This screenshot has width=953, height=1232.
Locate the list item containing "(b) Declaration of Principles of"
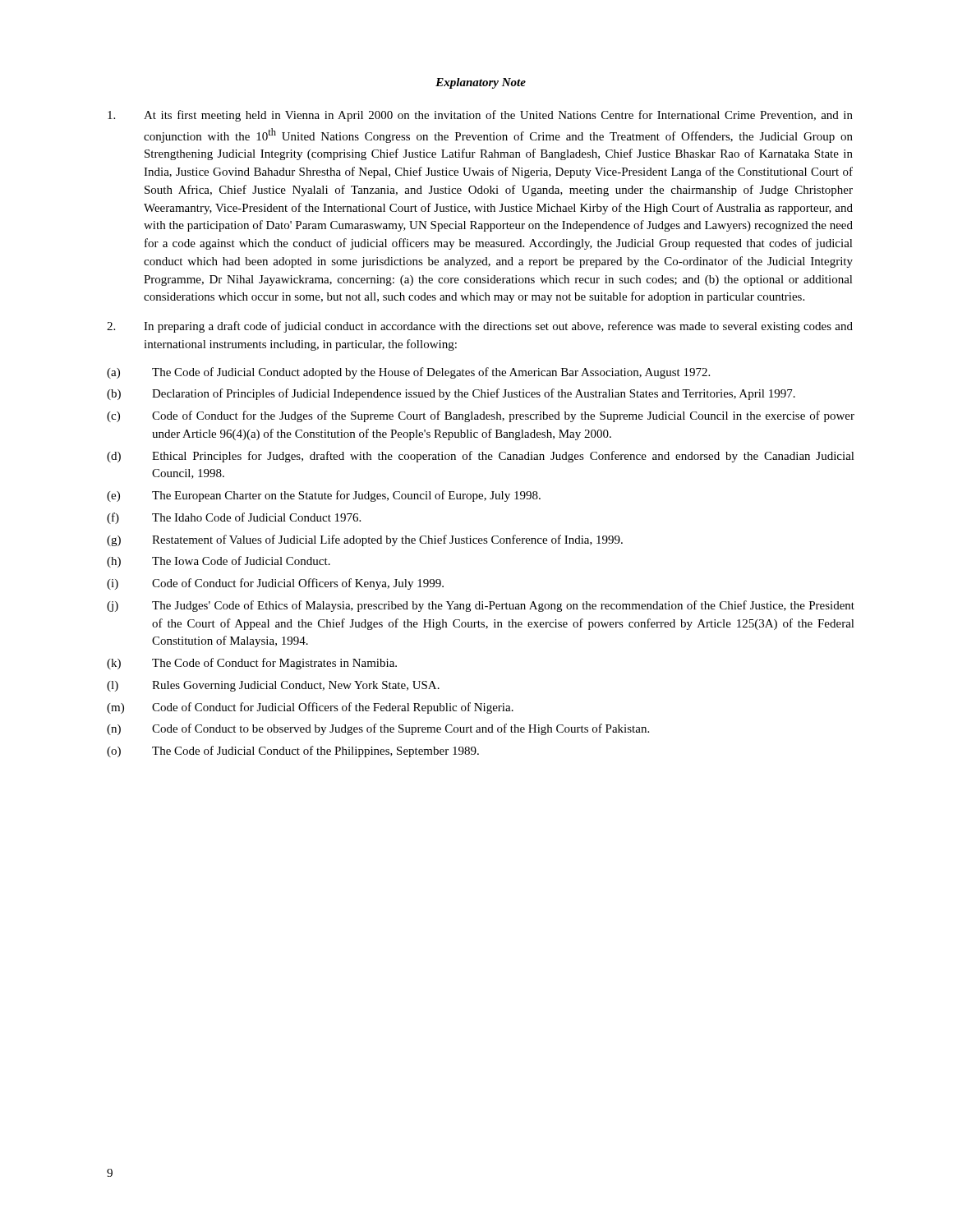click(x=481, y=394)
